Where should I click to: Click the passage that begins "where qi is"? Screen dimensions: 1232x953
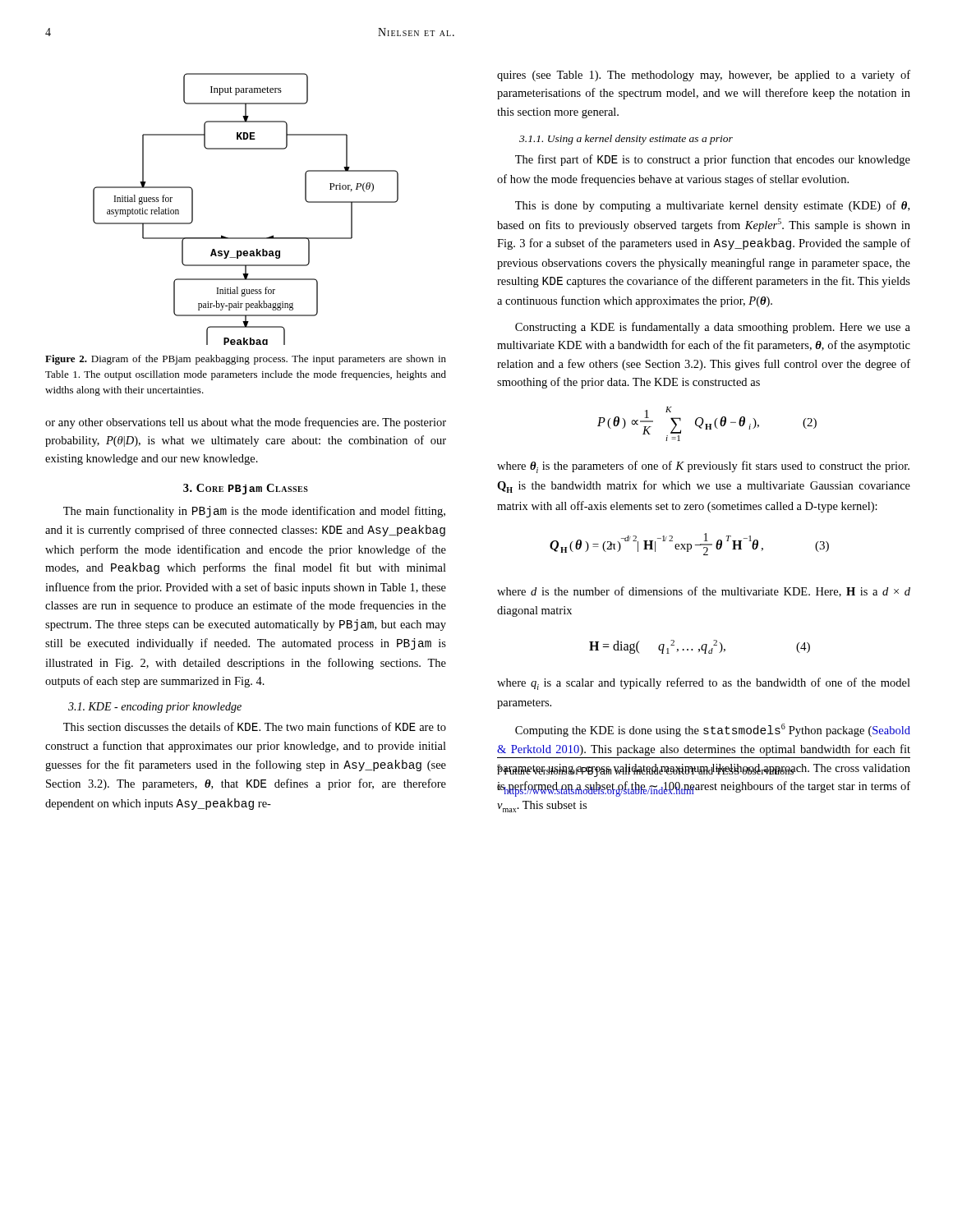coord(704,745)
